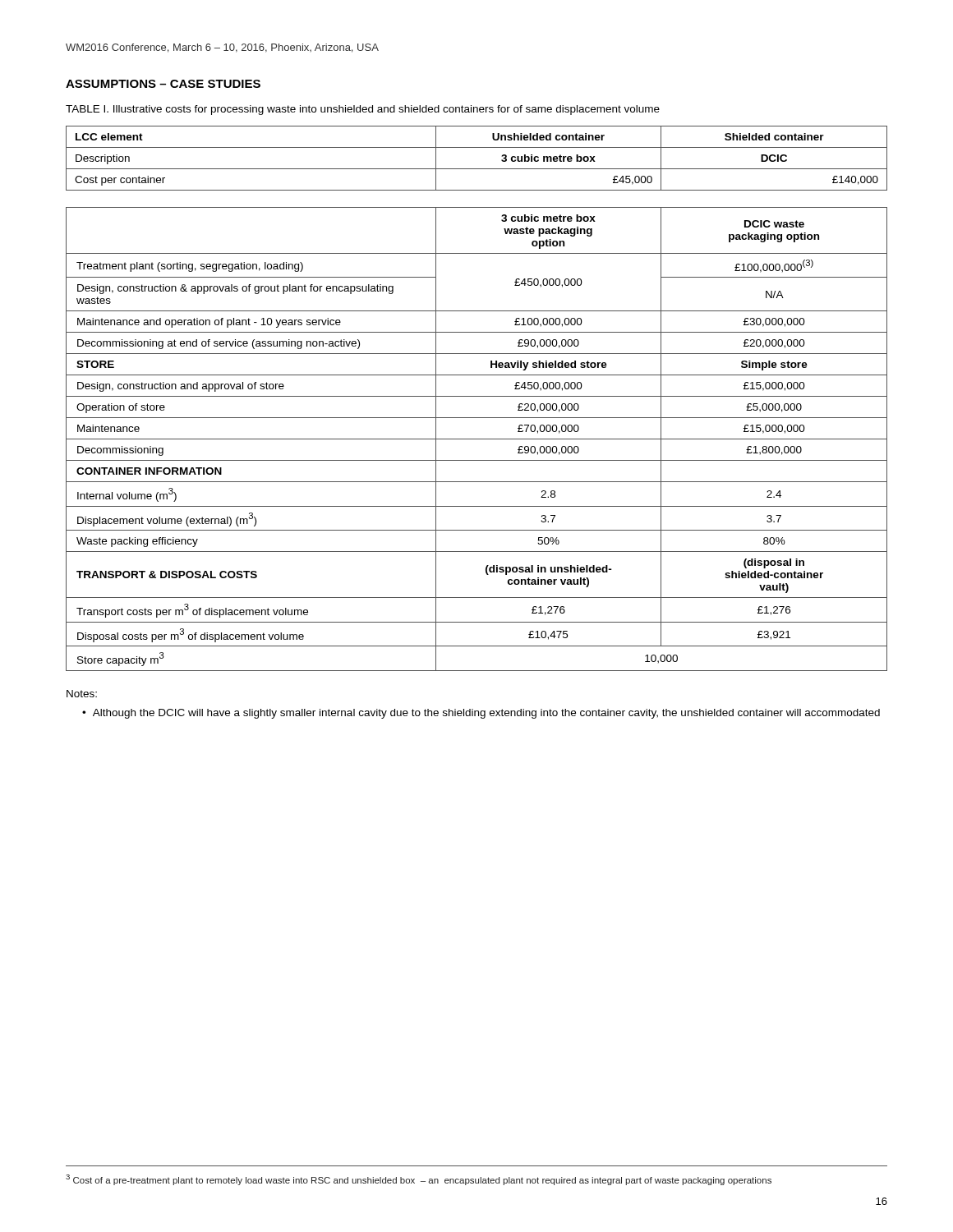The width and height of the screenshot is (953, 1232).
Task: Select the table that reads "LCC element"
Action: pos(476,158)
